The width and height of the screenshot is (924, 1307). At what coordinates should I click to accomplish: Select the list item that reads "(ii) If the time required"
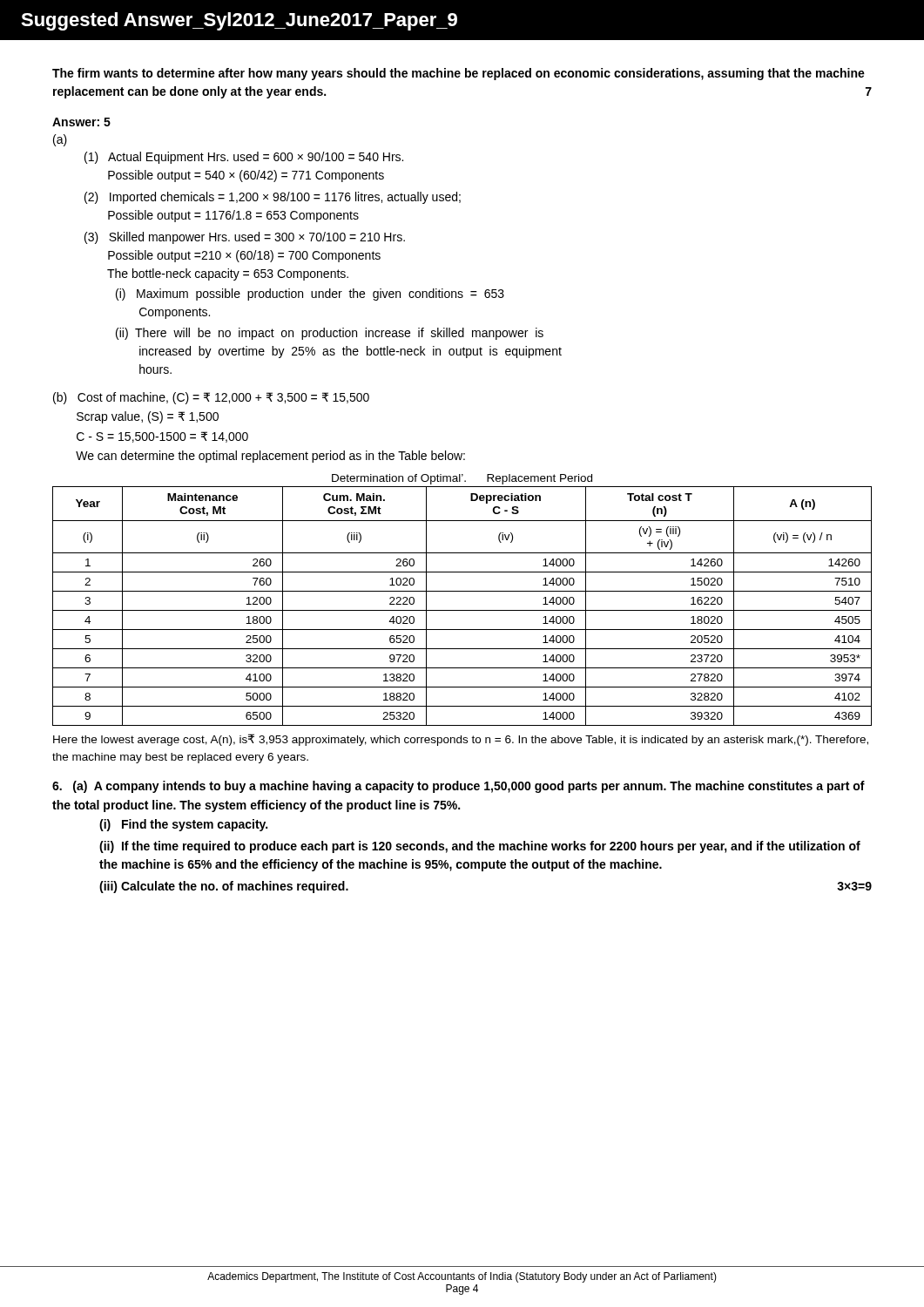pos(480,855)
